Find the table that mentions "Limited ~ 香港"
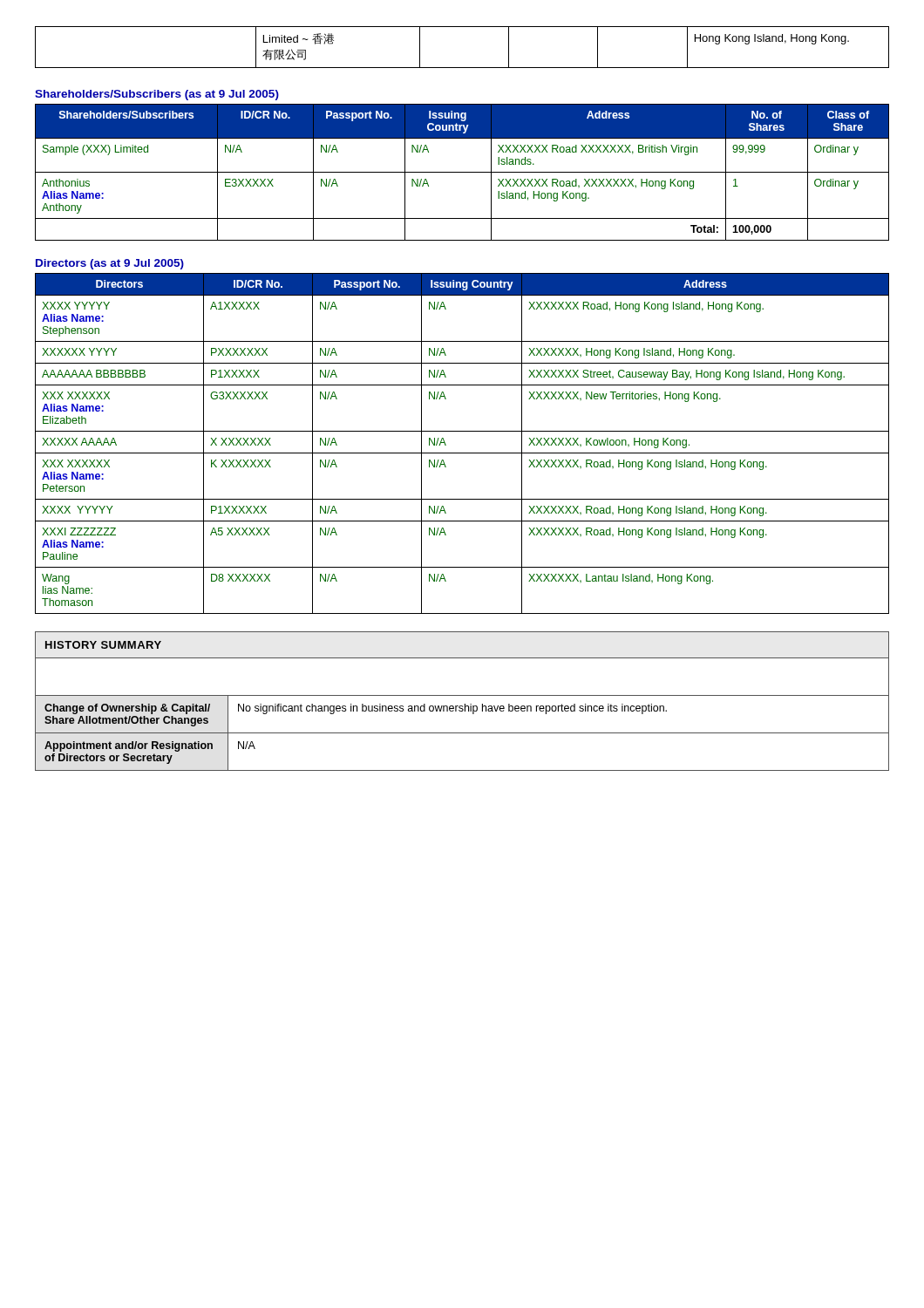The width and height of the screenshot is (924, 1308). [462, 47]
